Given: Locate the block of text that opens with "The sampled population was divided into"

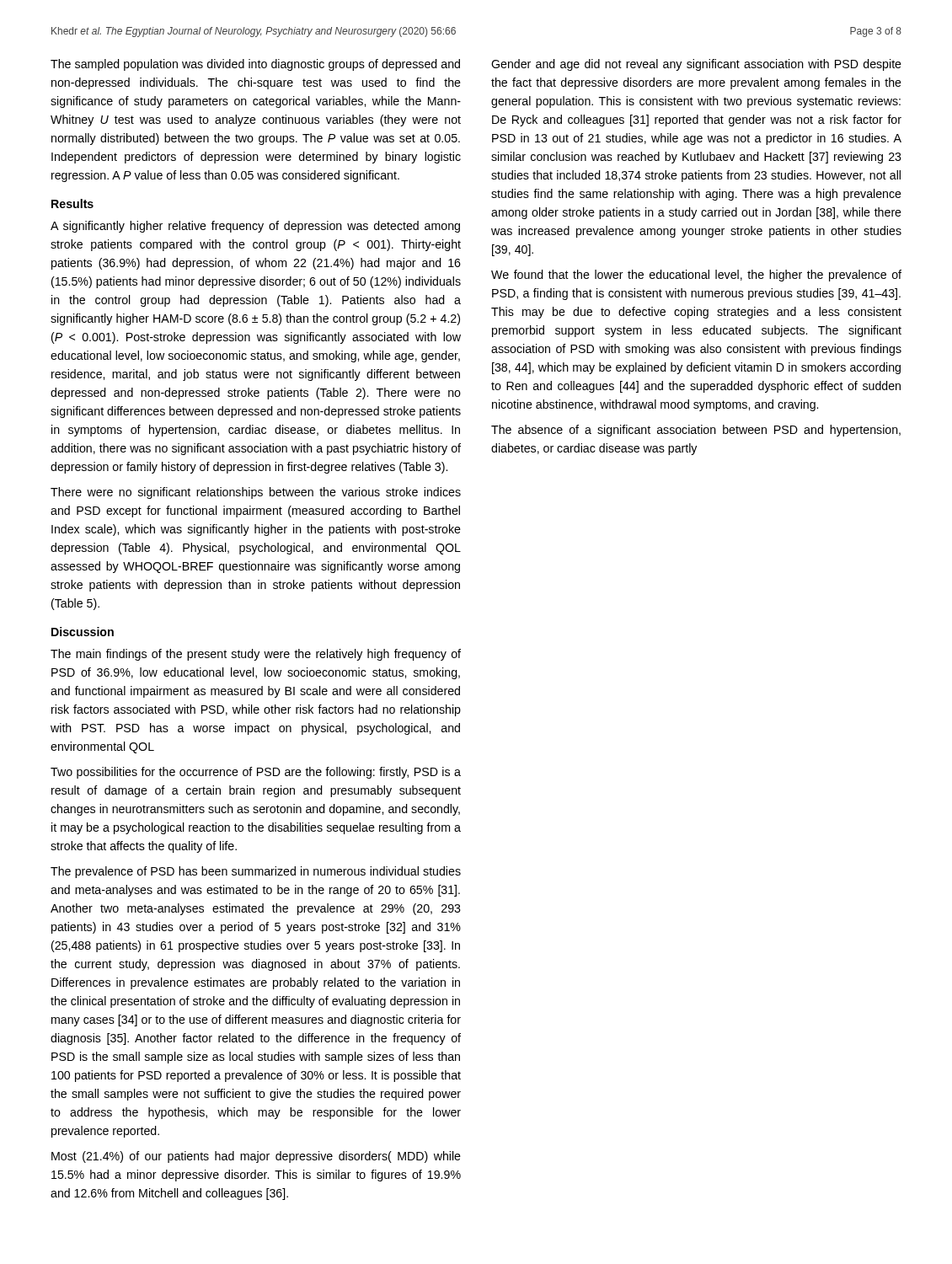Looking at the screenshot, I should pyautogui.click(x=256, y=120).
